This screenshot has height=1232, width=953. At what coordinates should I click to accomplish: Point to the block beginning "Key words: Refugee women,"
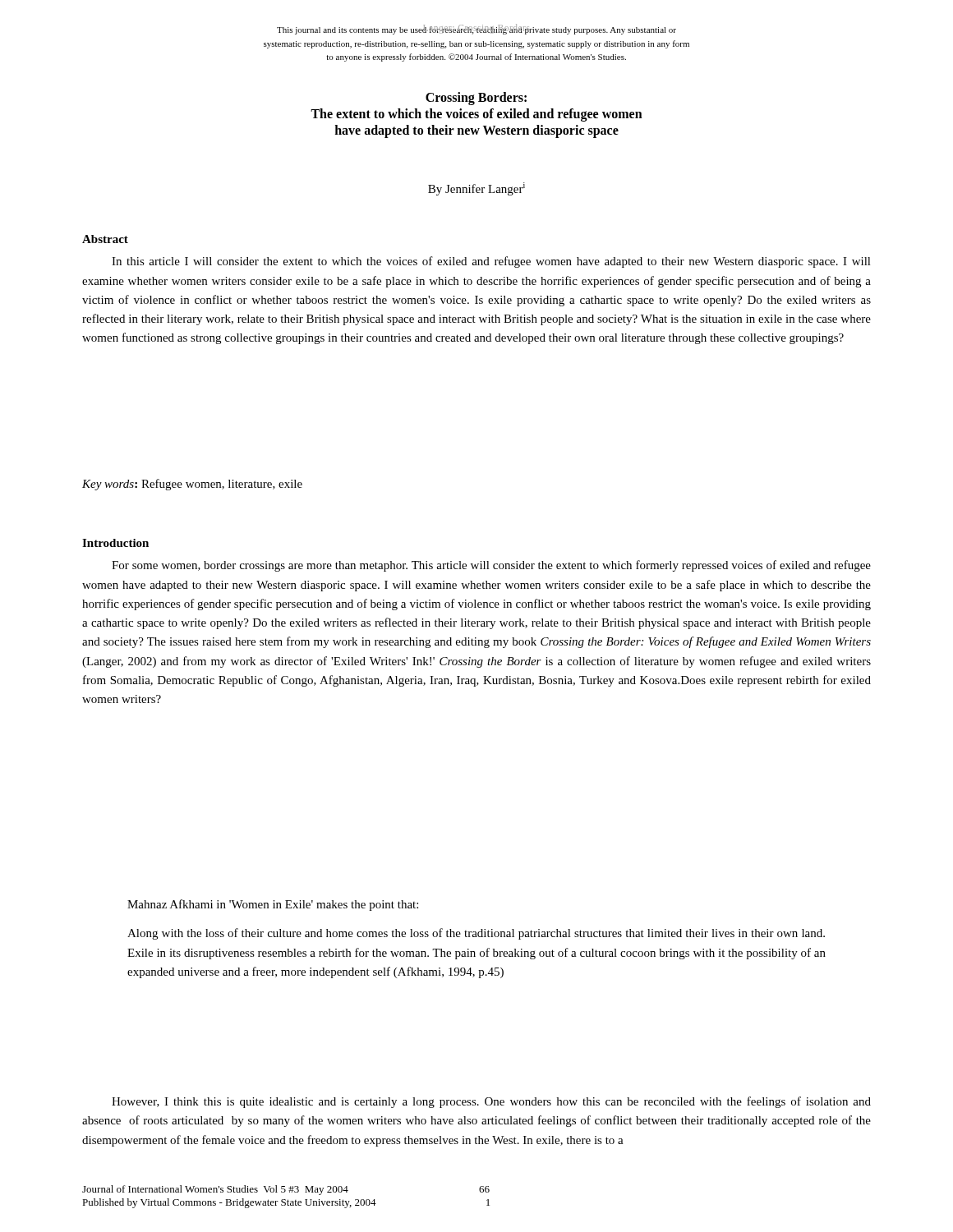192,484
